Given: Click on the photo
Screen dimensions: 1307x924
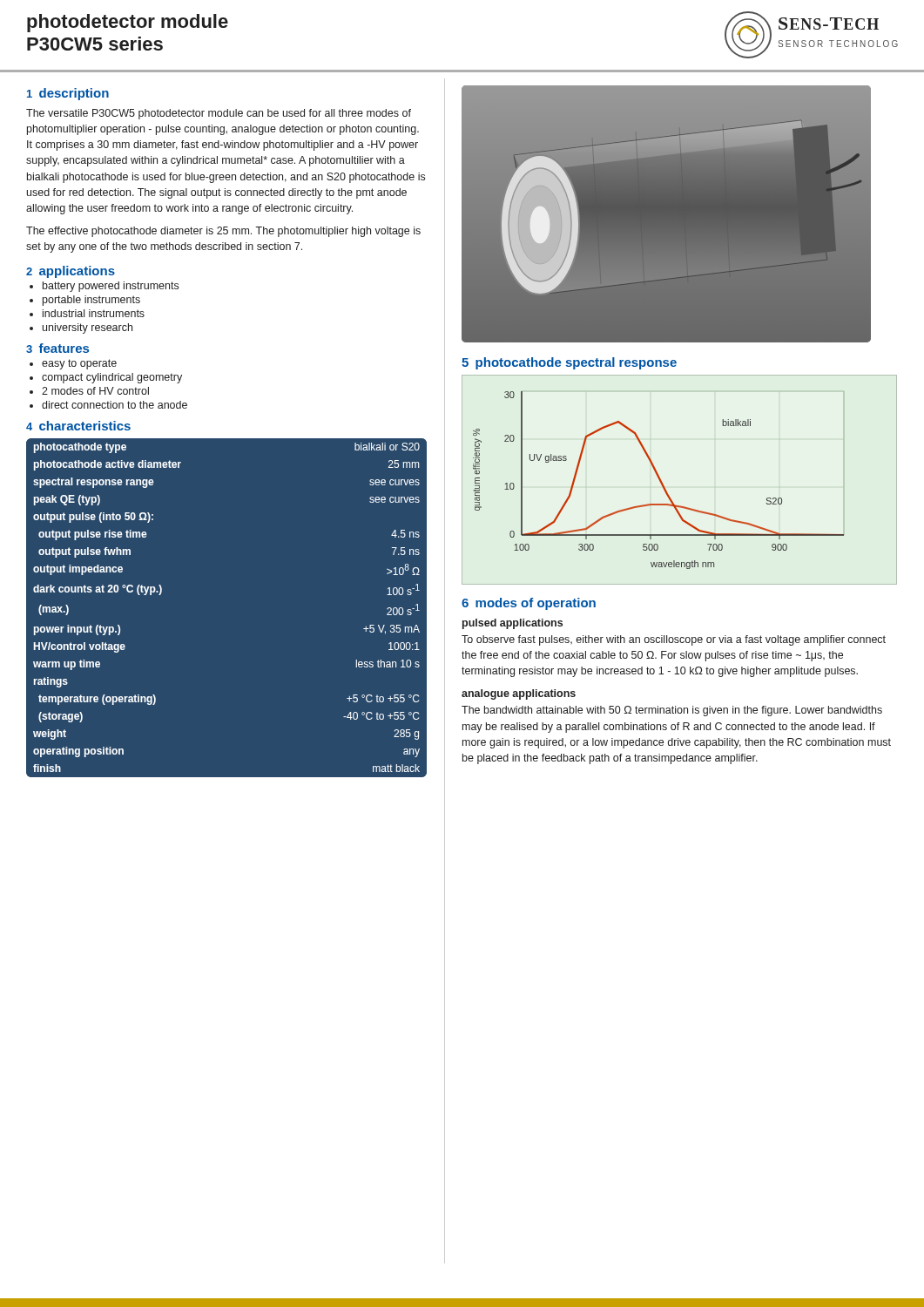Looking at the screenshot, I should (666, 214).
